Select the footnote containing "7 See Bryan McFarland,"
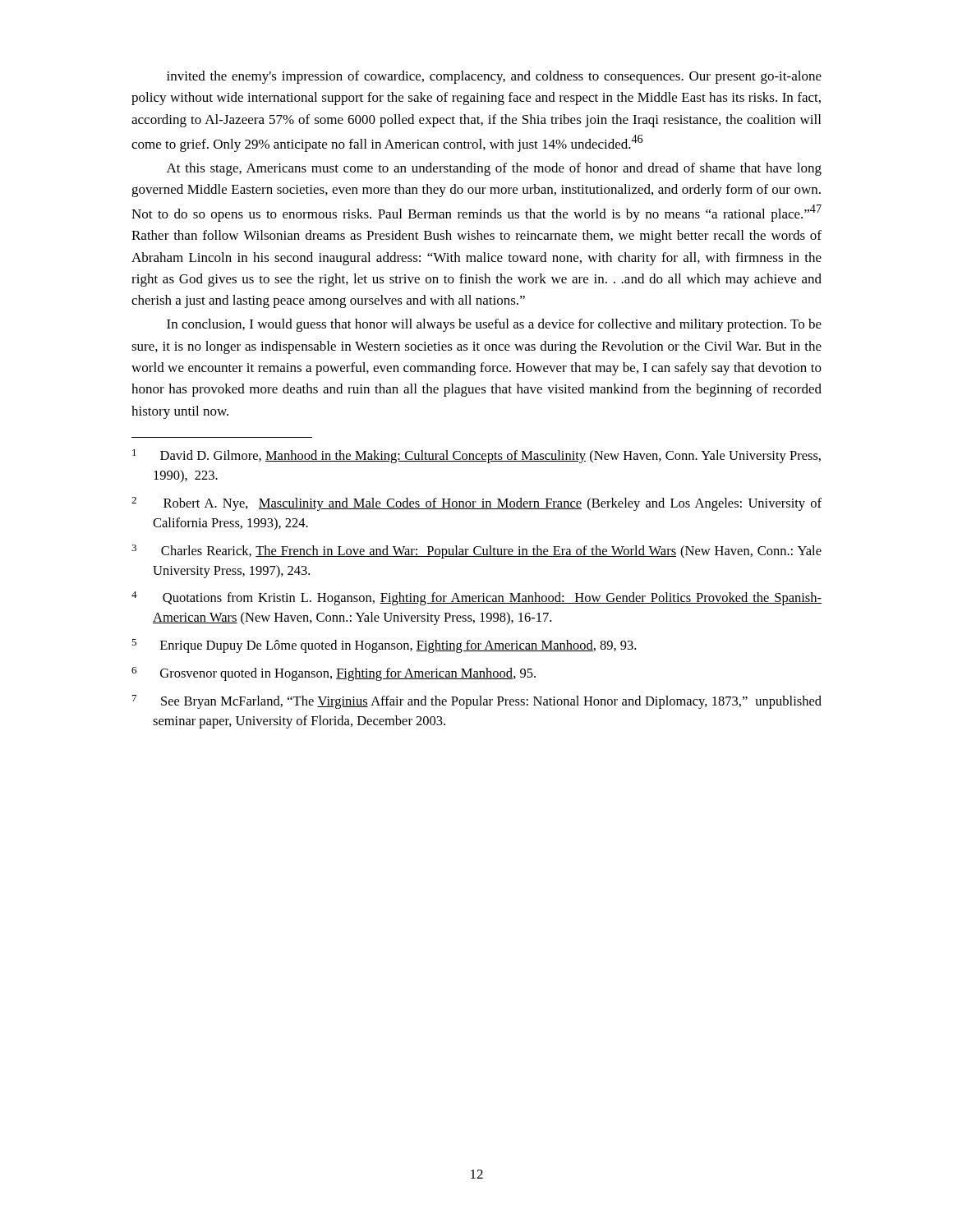The height and width of the screenshot is (1232, 953). click(x=476, y=711)
